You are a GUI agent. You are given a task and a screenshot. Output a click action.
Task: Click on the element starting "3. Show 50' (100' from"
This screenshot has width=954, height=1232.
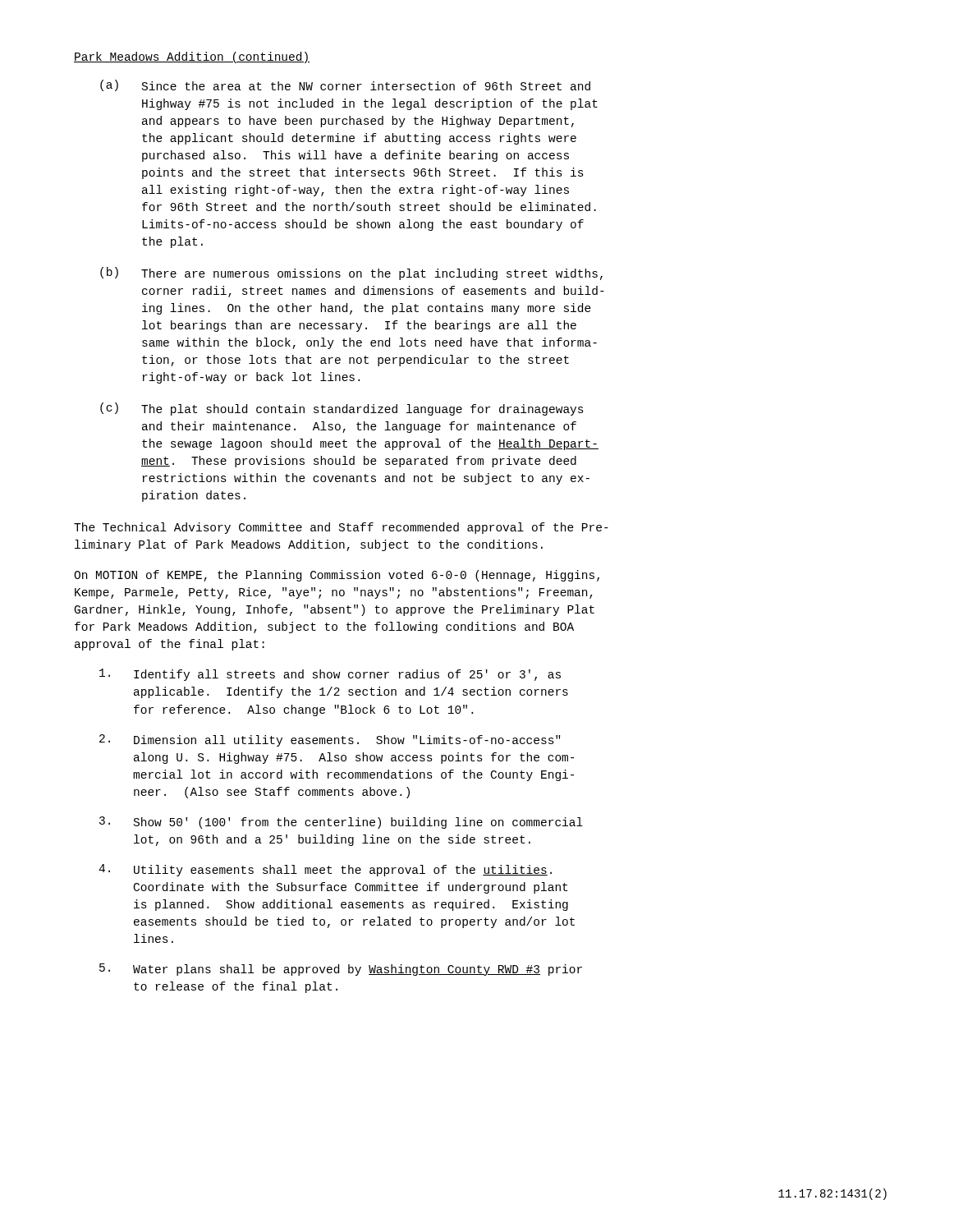click(341, 832)
